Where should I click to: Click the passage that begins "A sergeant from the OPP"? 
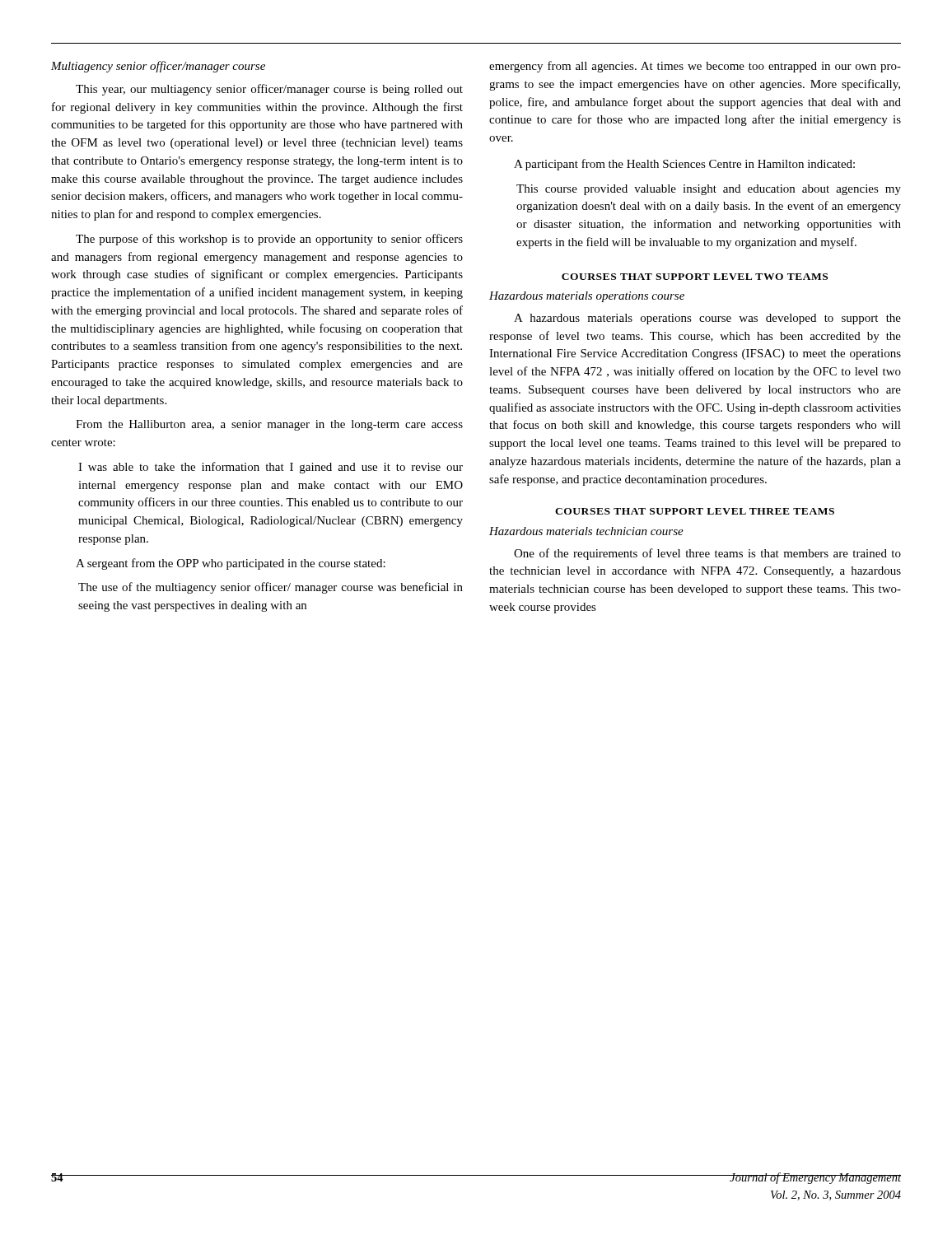tap(257, 563)
